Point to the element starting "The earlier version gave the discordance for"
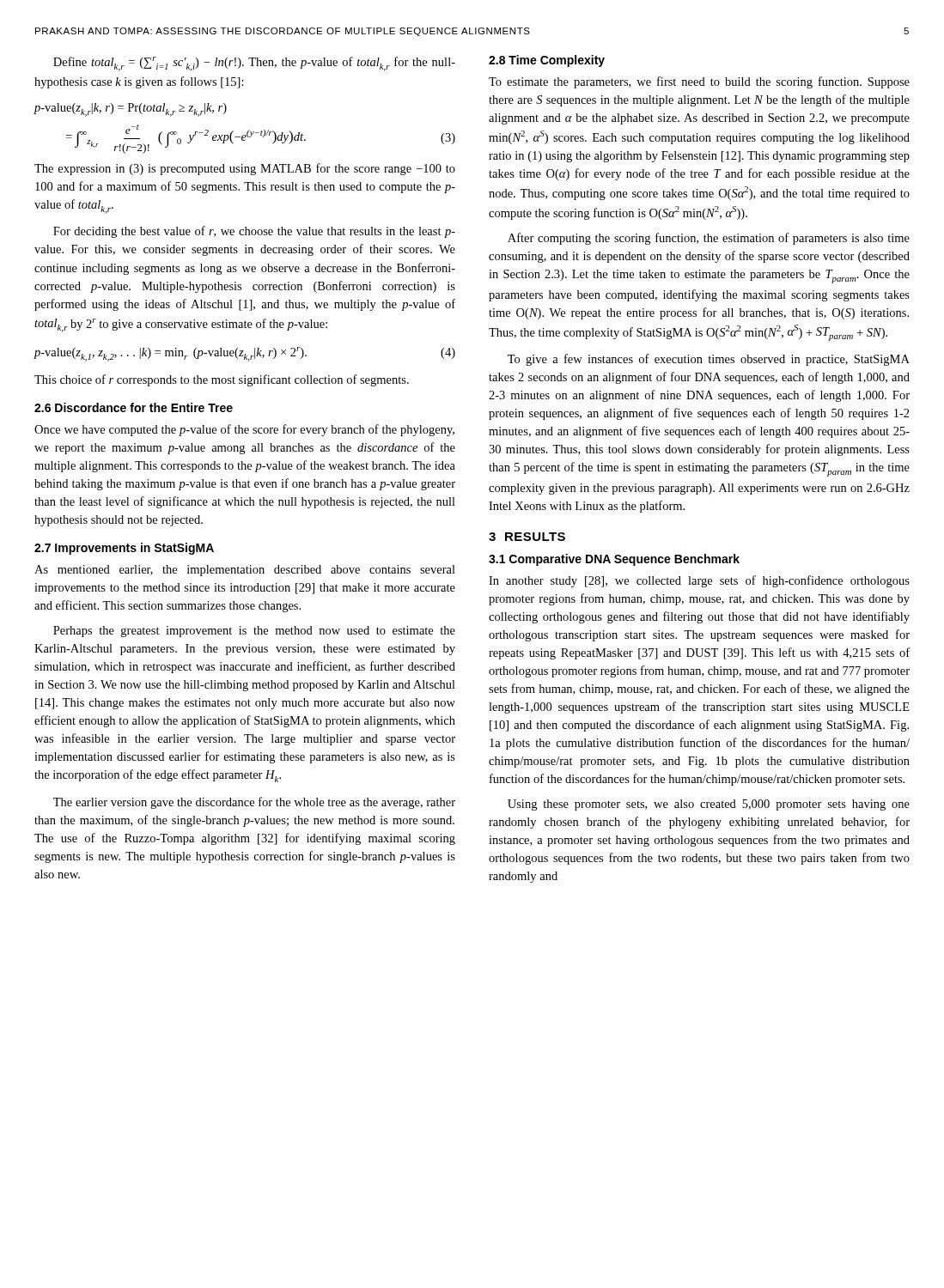This screenshot has height=1288, width=944. tap(245, 839)
